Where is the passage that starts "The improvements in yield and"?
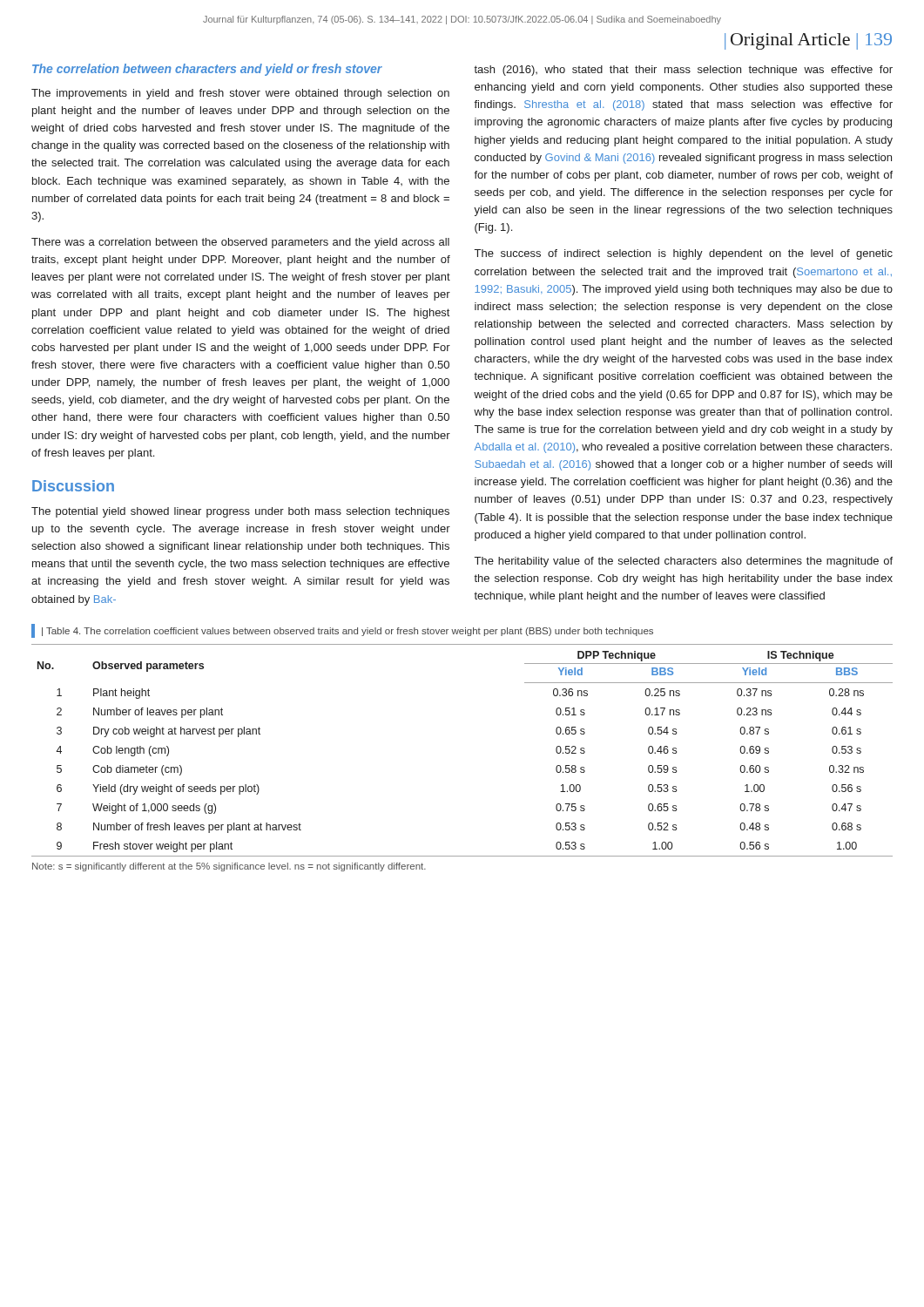 tap(241, 154)
